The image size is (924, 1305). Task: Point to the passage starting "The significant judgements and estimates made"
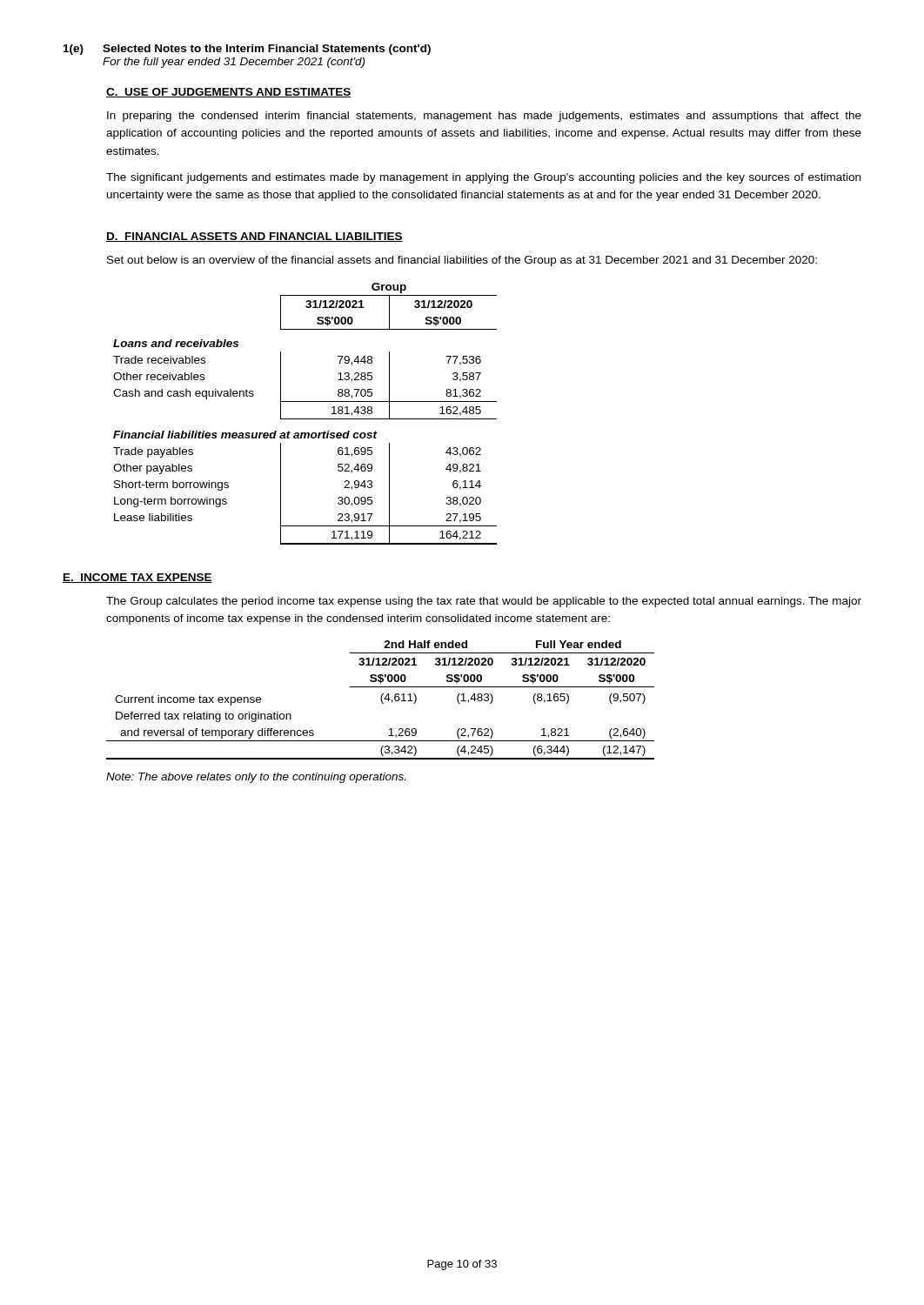(x=484, y=186)
